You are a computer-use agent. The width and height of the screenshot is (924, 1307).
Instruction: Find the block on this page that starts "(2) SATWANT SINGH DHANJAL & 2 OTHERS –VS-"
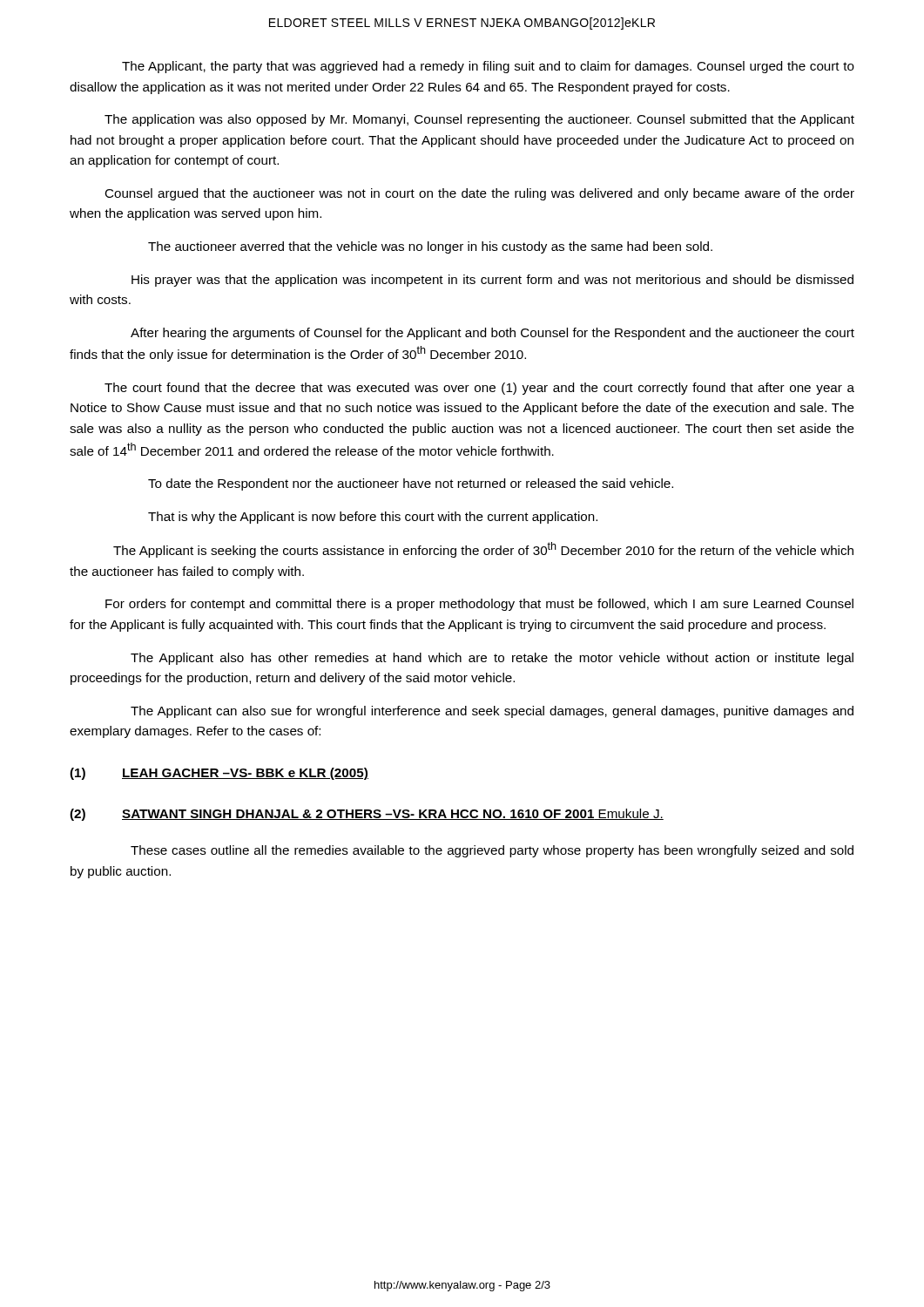click(462, 814)
